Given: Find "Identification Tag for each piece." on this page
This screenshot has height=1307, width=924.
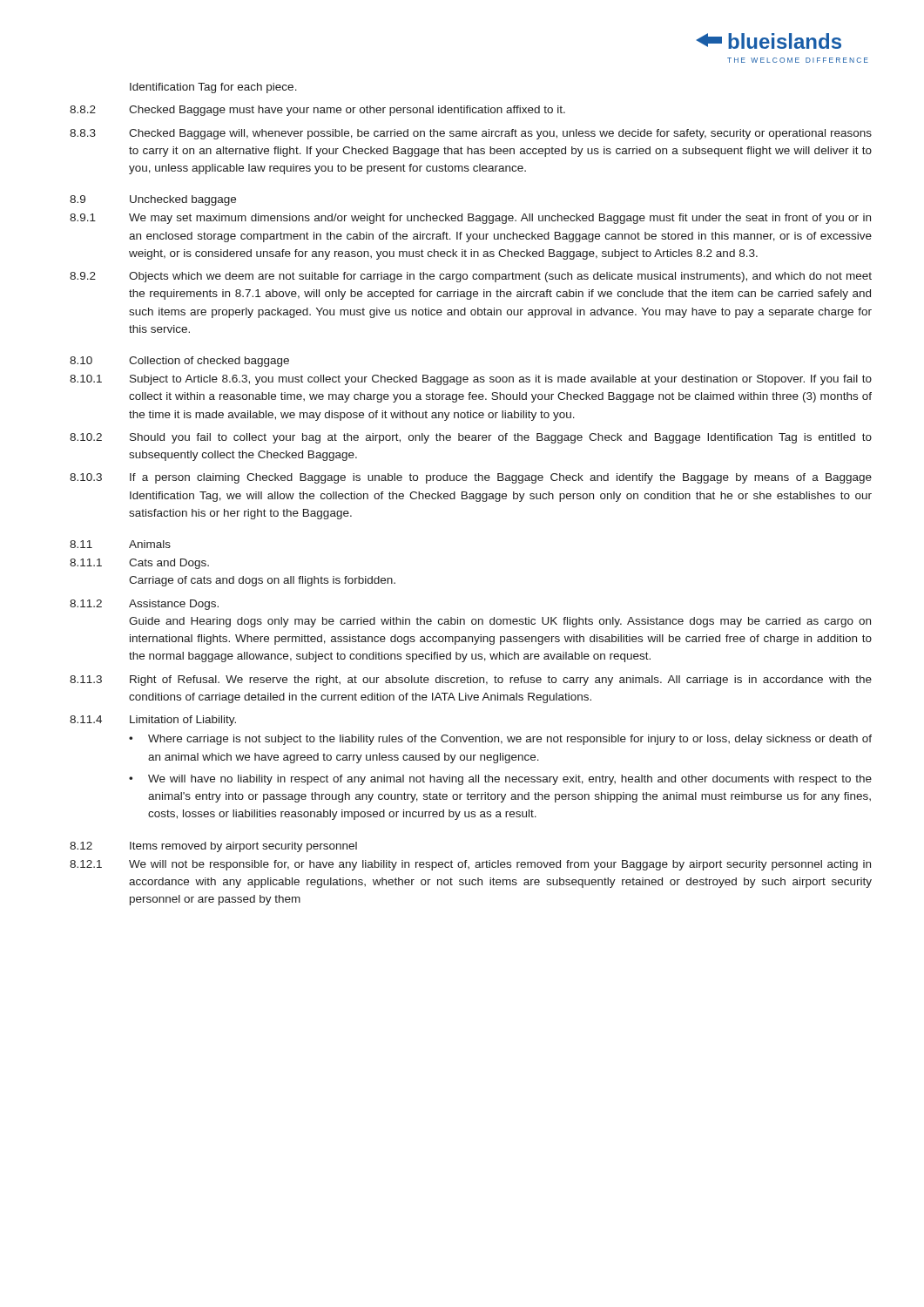Looking at the screenshot, I should [213, 88].
